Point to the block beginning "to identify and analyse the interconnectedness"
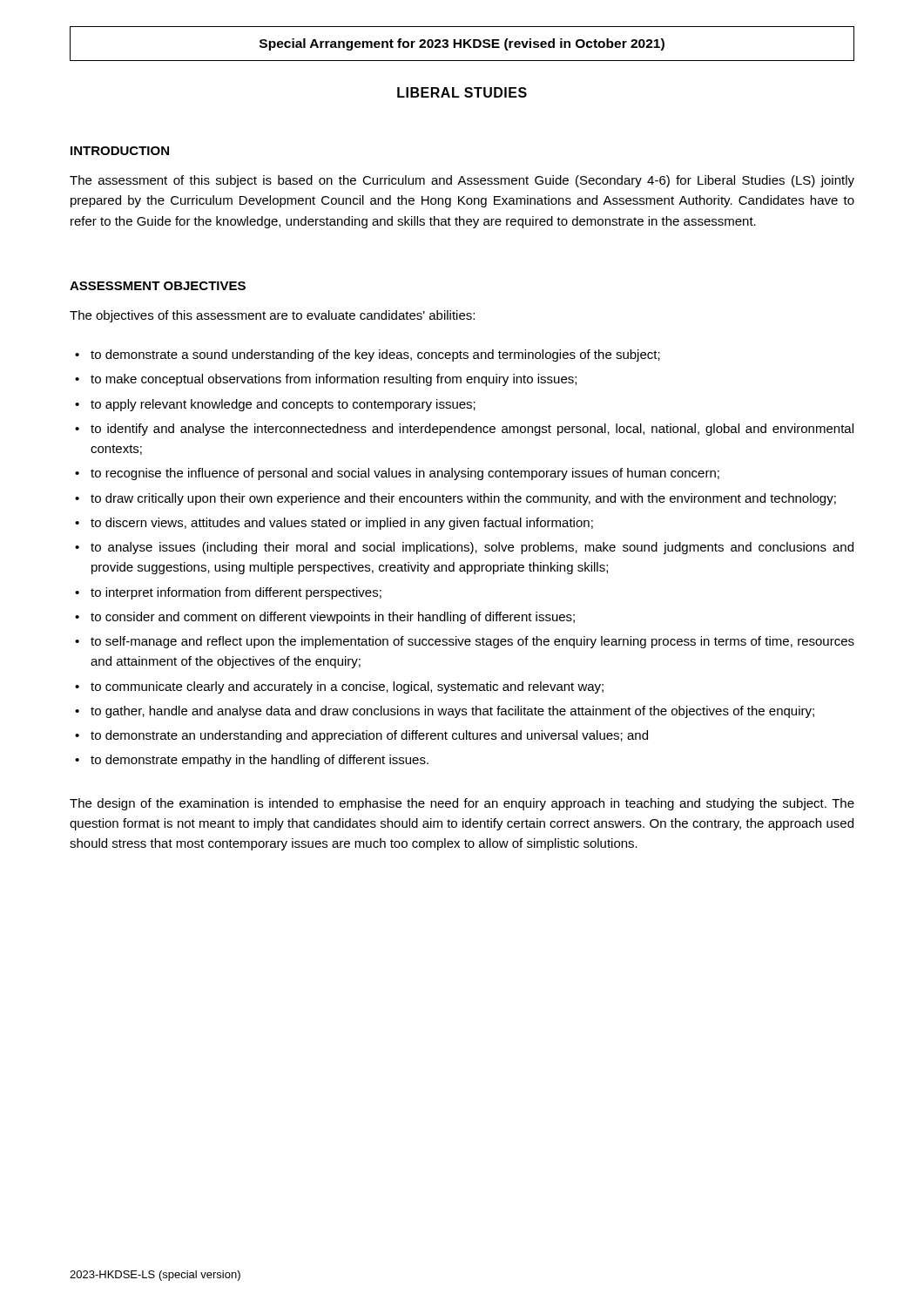Screen dimensions: 1307x924 472,438
